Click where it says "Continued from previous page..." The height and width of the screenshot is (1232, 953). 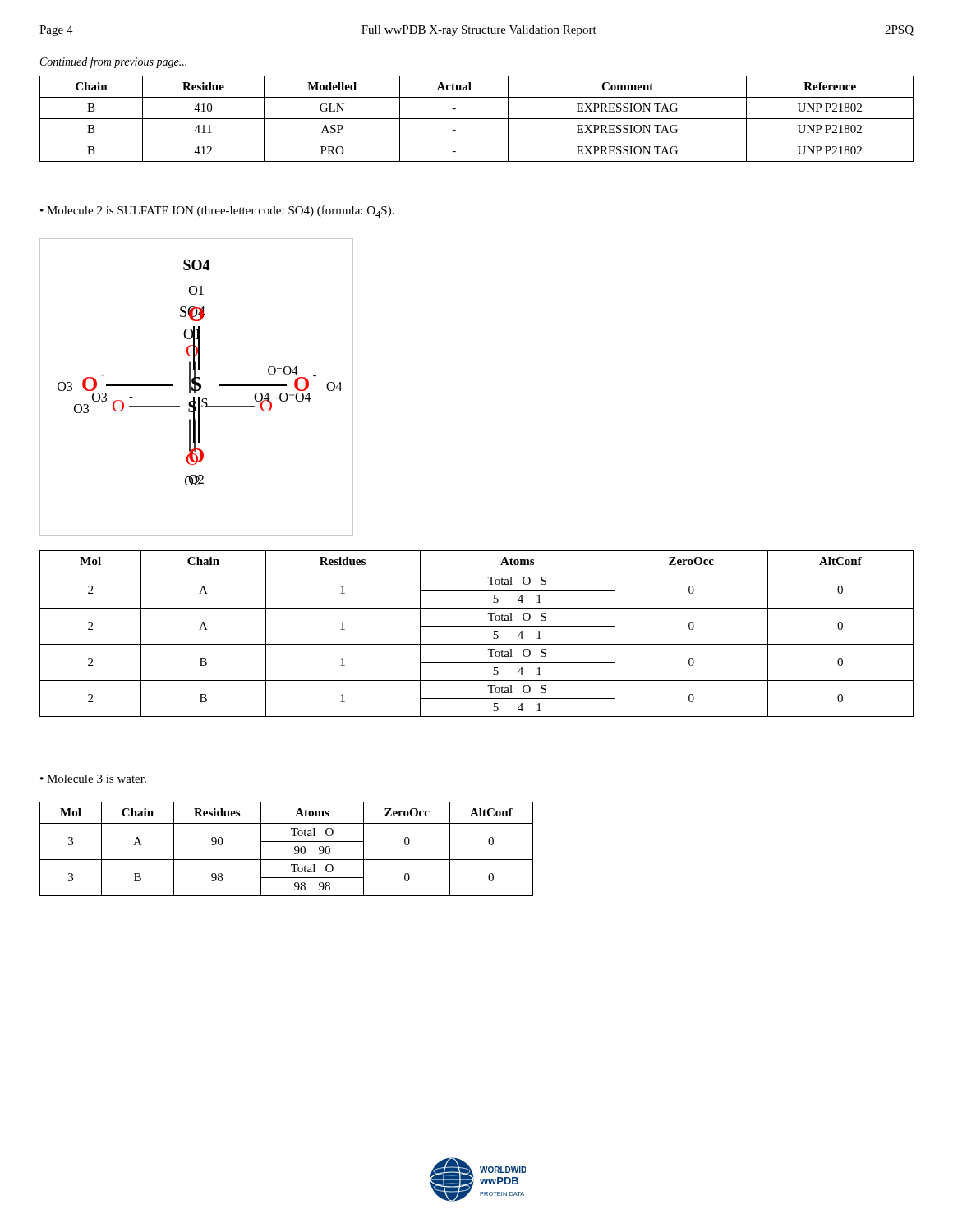(x=113, y=62)
